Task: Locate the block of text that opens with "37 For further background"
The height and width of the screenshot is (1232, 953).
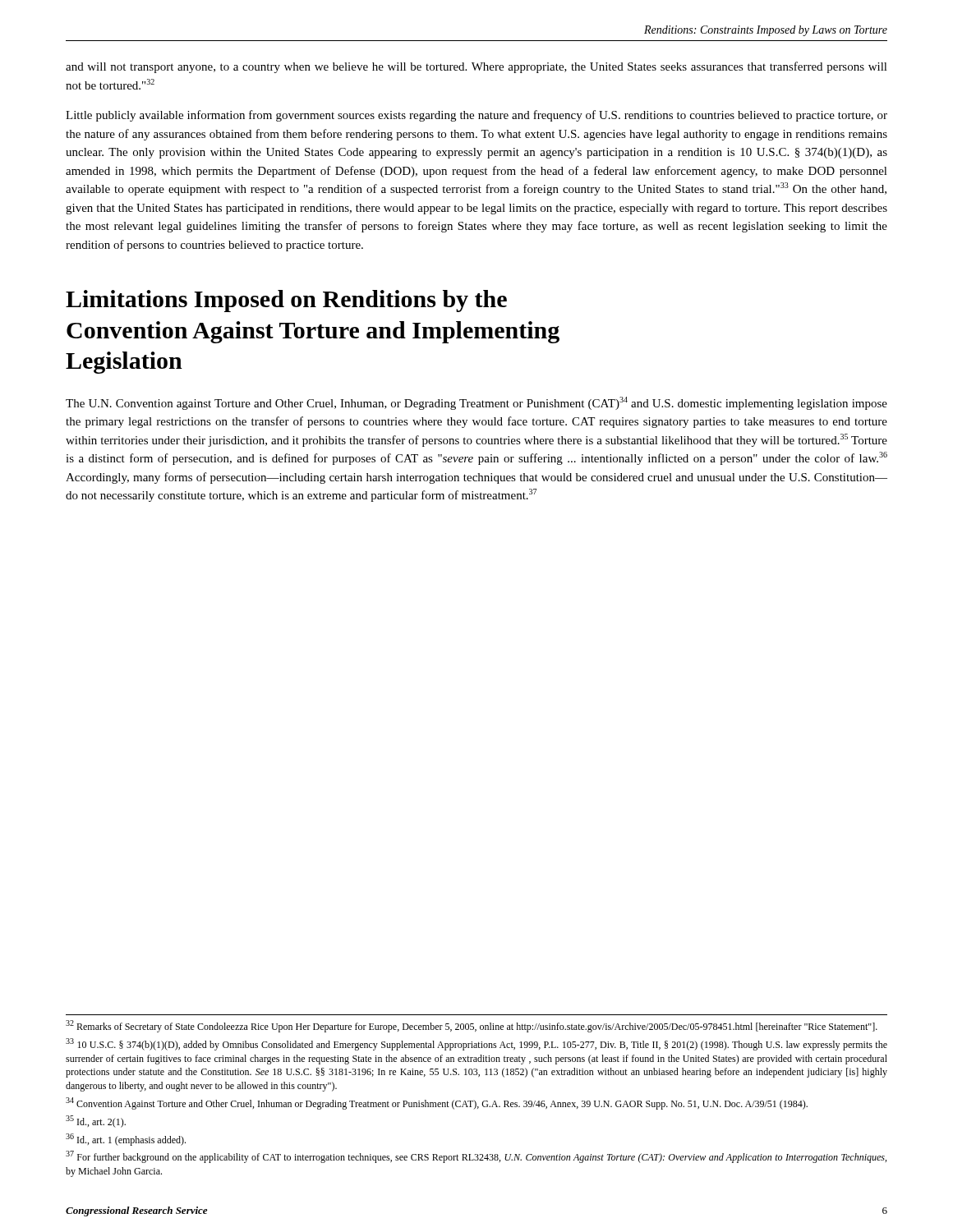Action: pos(476,1164)
